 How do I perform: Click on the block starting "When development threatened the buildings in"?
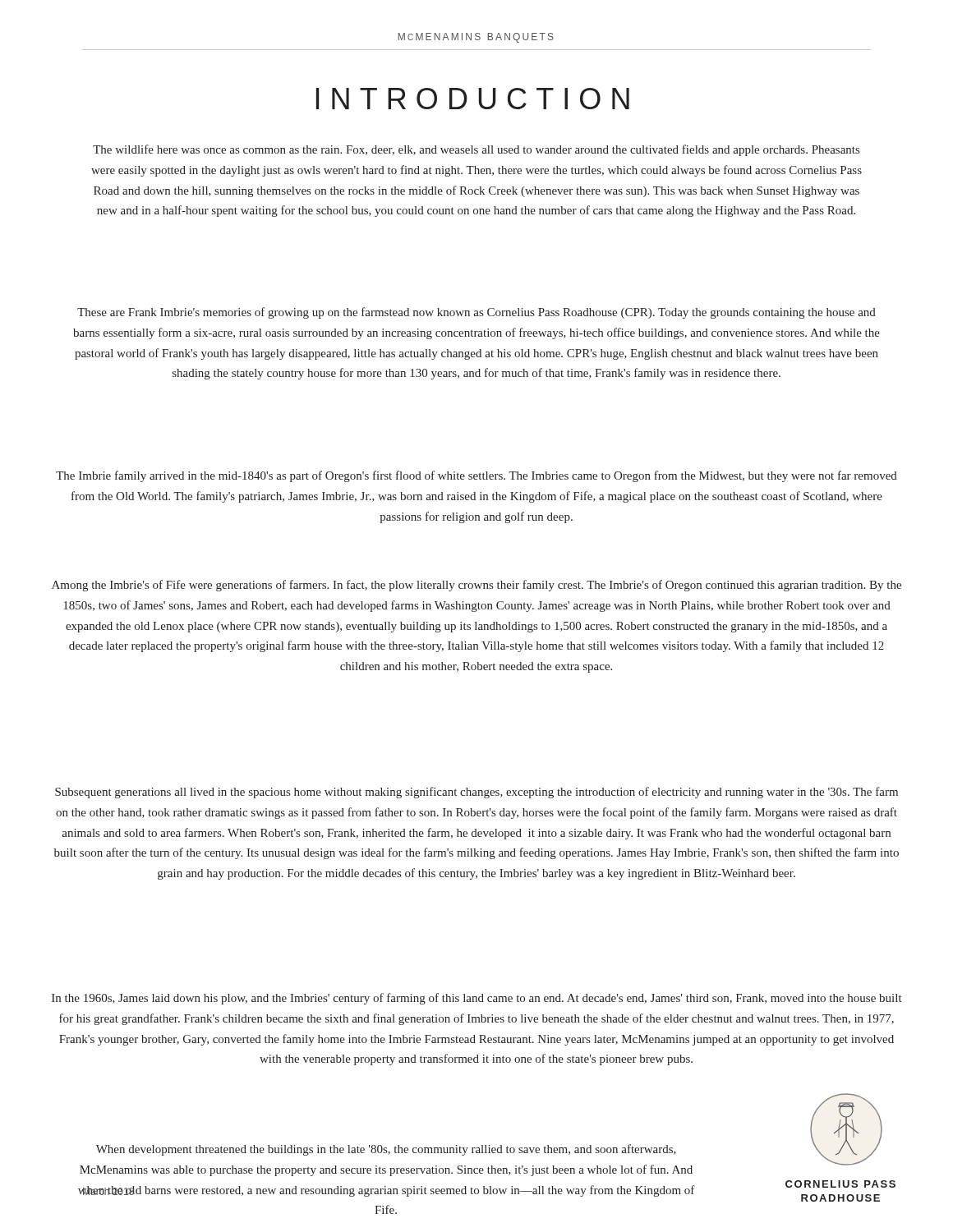point(386,1180)
